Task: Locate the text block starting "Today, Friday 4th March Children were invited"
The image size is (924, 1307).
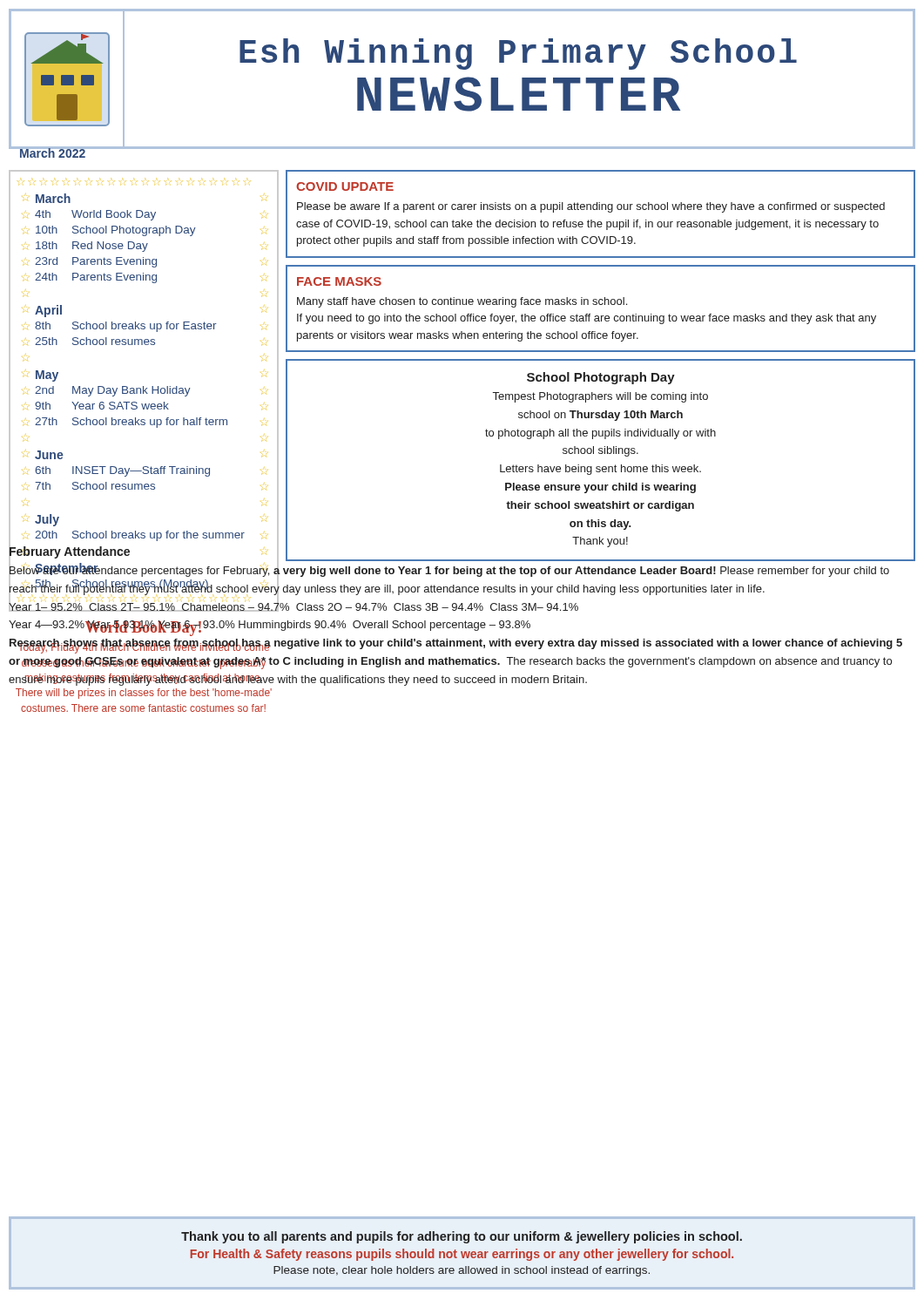Action: pyautogui.click(x=144, y=678)
